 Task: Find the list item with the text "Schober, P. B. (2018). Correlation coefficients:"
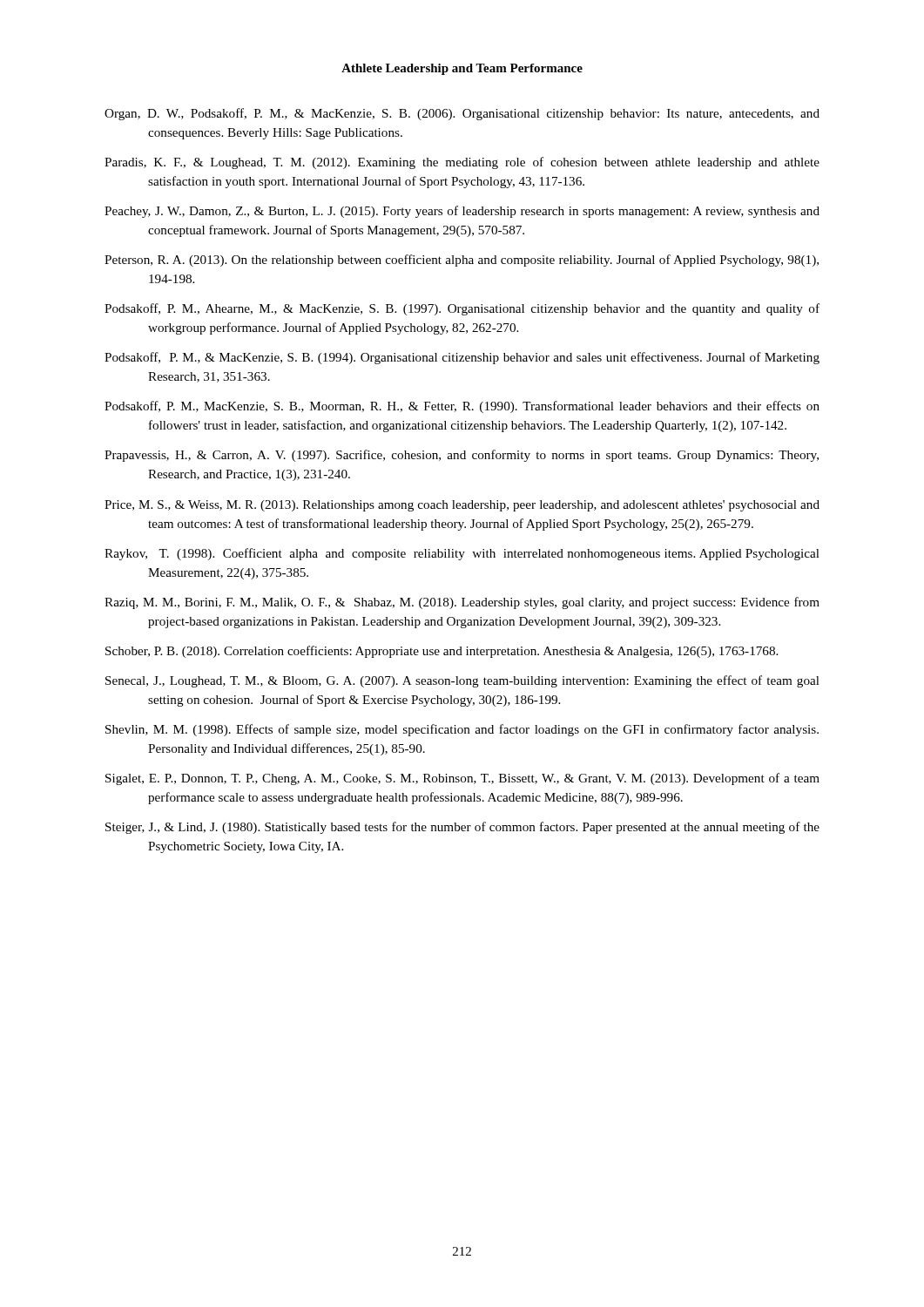point(442,650)
